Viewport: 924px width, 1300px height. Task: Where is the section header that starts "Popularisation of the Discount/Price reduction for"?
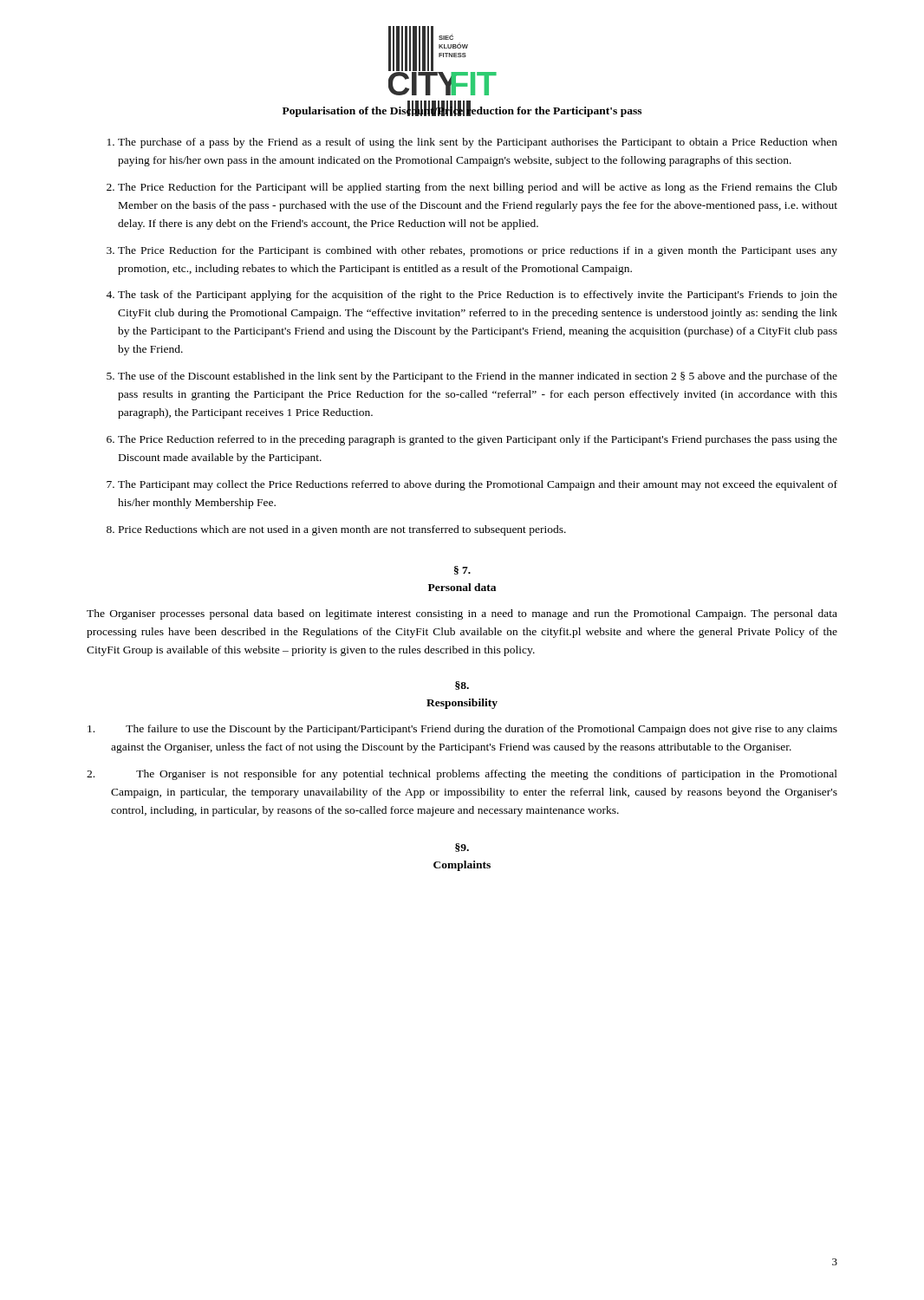pyautogui.click(x=462, y=110)
